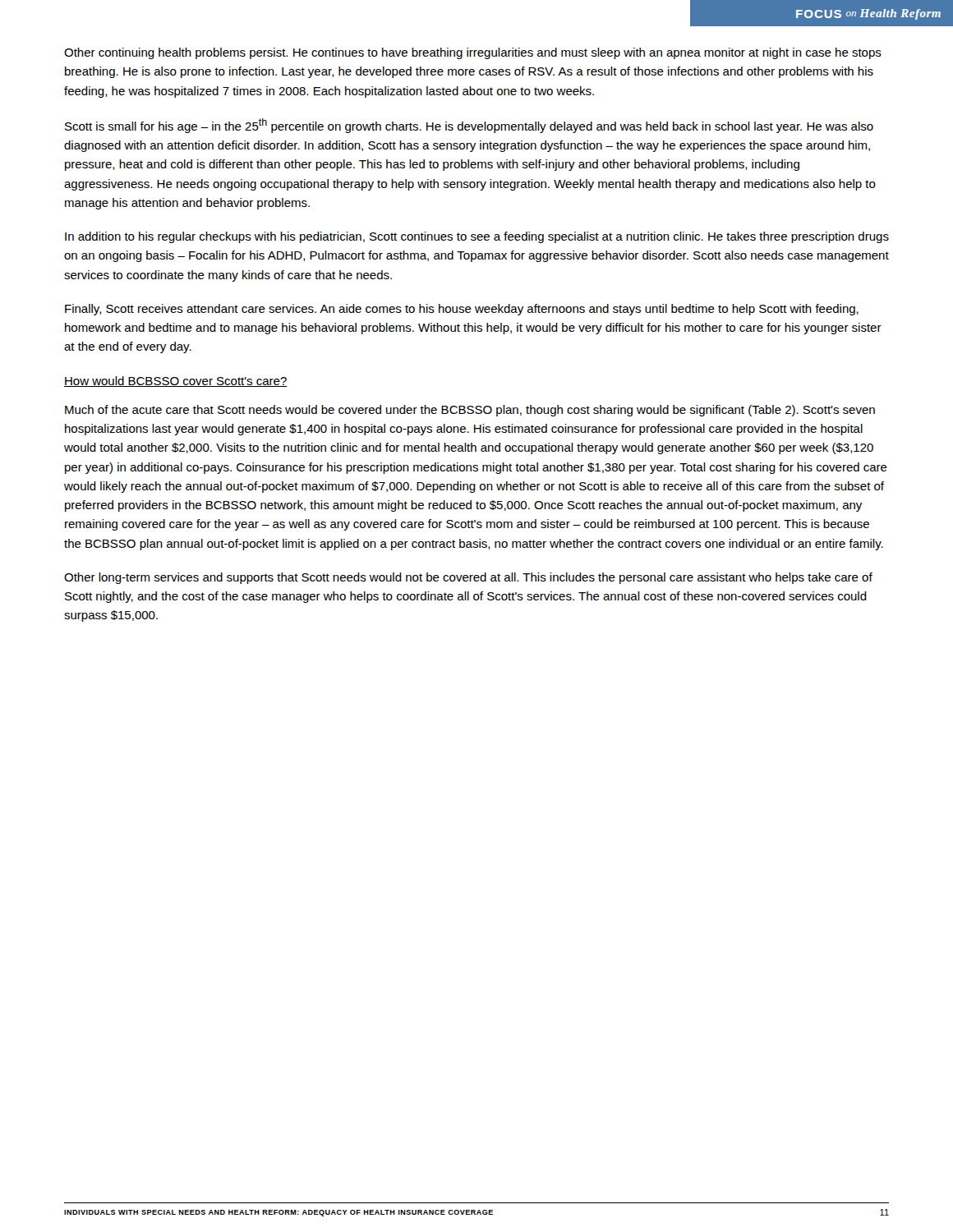Click where it says "How would BCBSSO cover Scott's care?"
This screenshot has width=953, height=1232.
coord(175,380)
